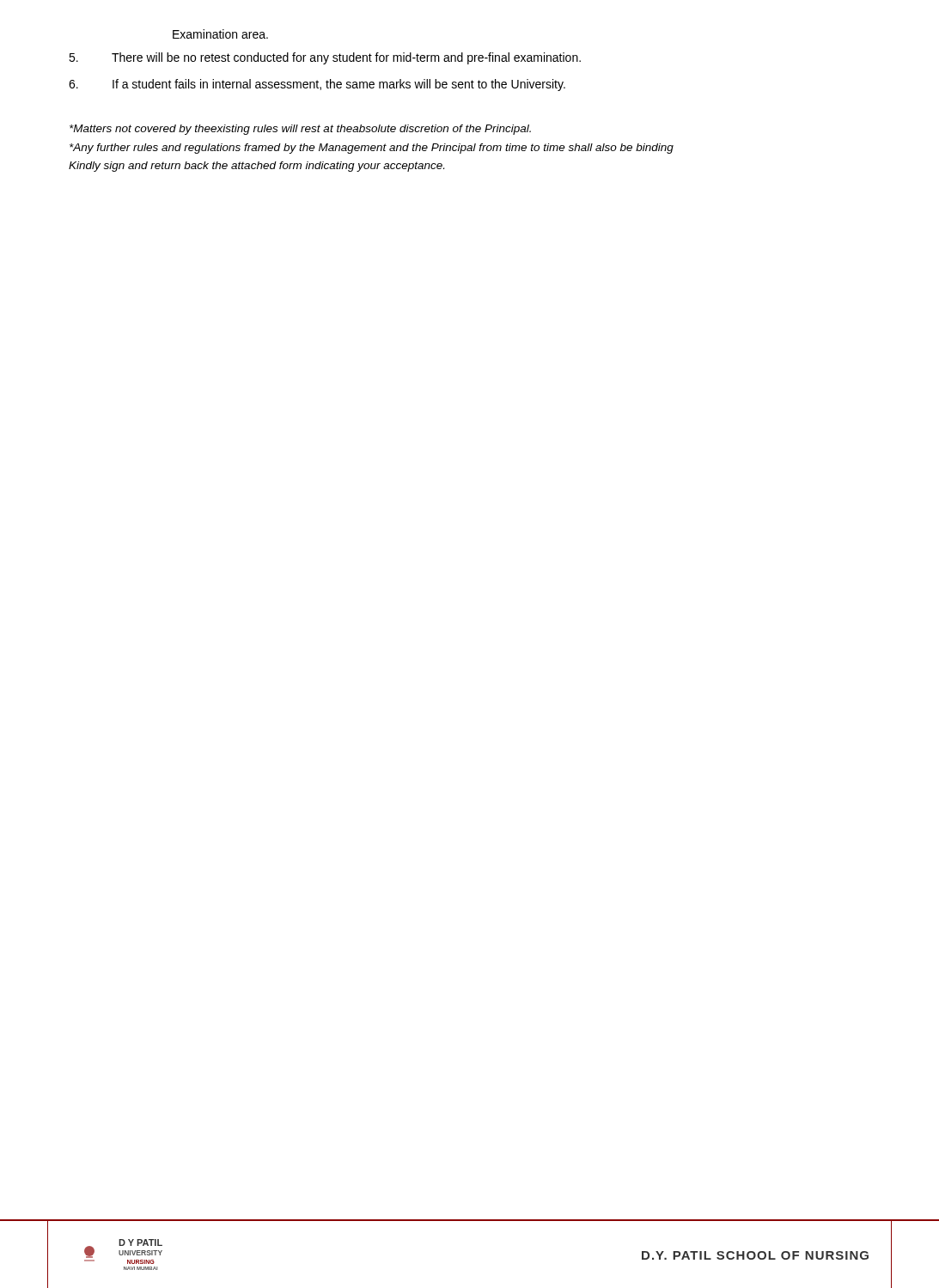Locate the text "Examination area."
Screen dimensions: 1288x939
point(220,34)
